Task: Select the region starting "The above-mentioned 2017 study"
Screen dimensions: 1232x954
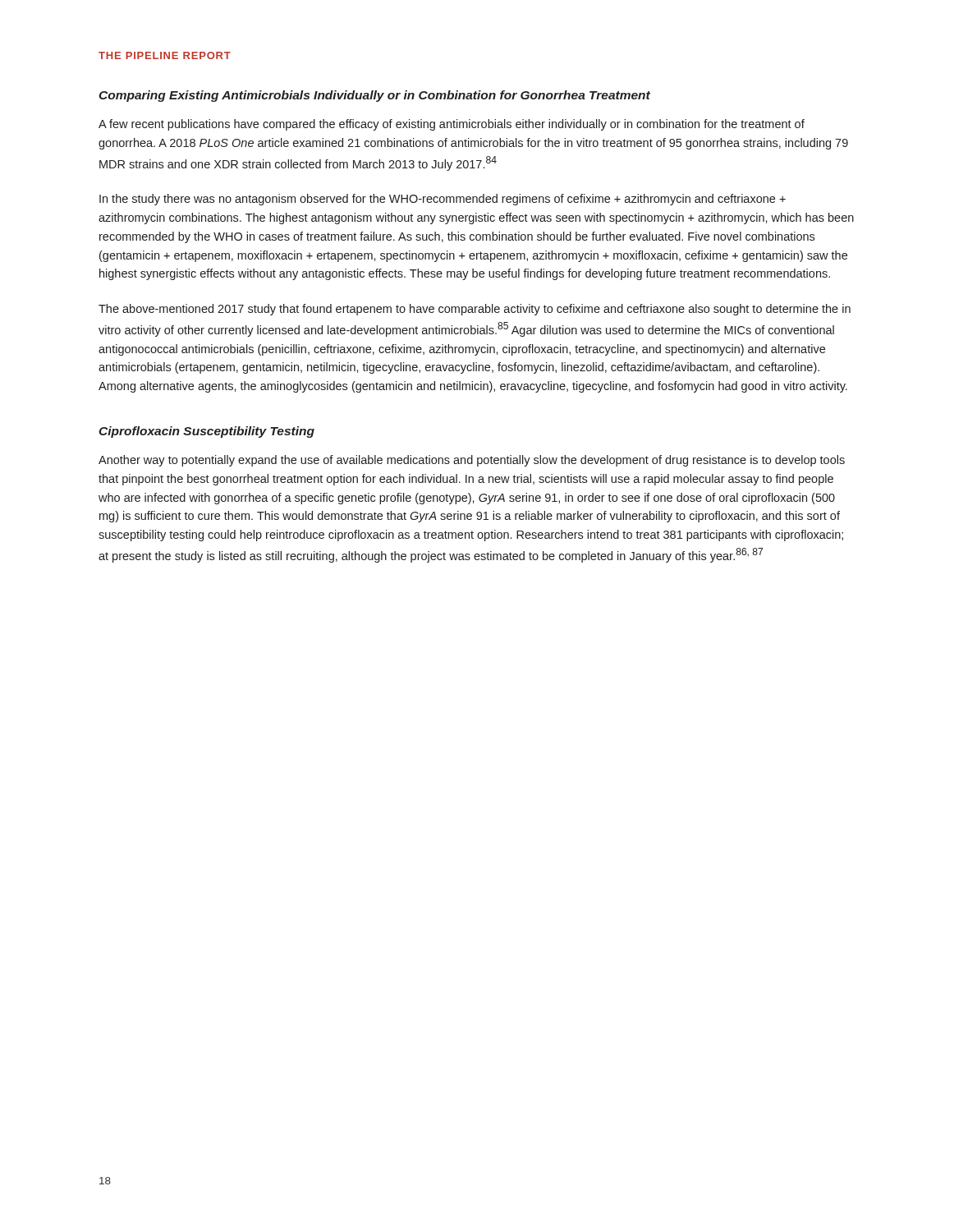Action: tap(475, 348)
